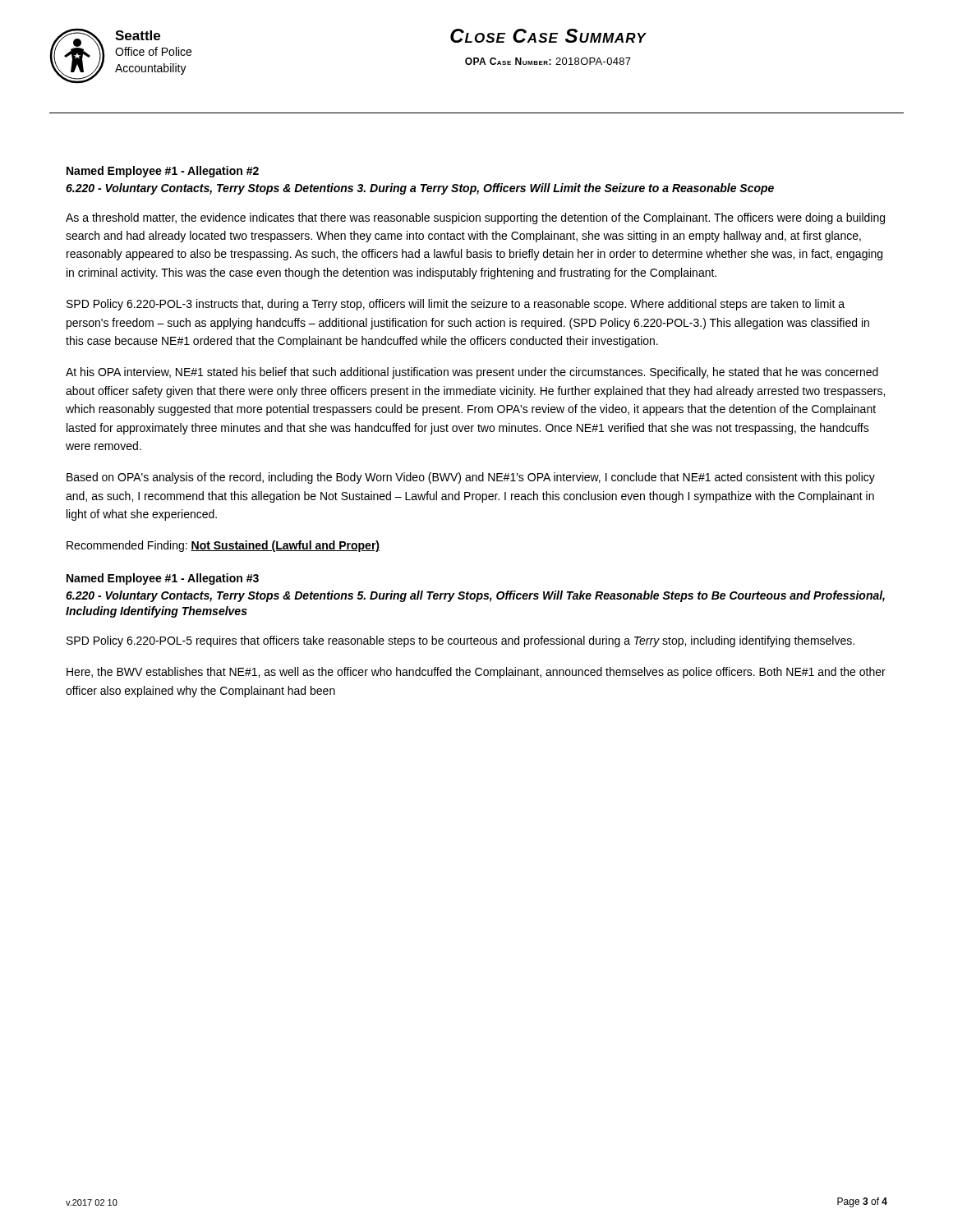Locate the block of text that opens with "Recommended Finding: Not Sustained (Lawful and"
The width and height of the screenshot is (953, 1232).
223,546
